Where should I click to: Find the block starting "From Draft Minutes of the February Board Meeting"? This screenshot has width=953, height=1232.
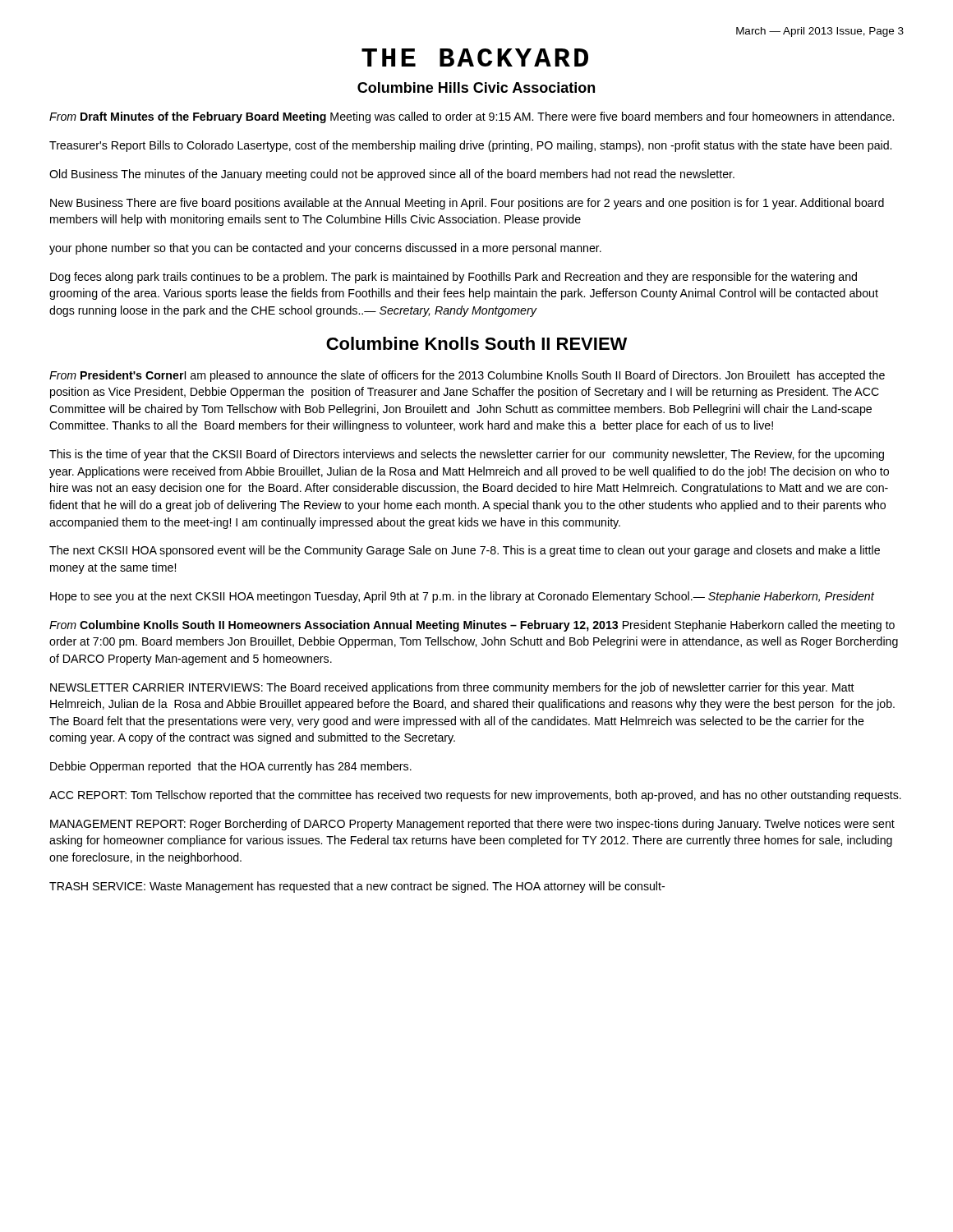click(476, 214)
